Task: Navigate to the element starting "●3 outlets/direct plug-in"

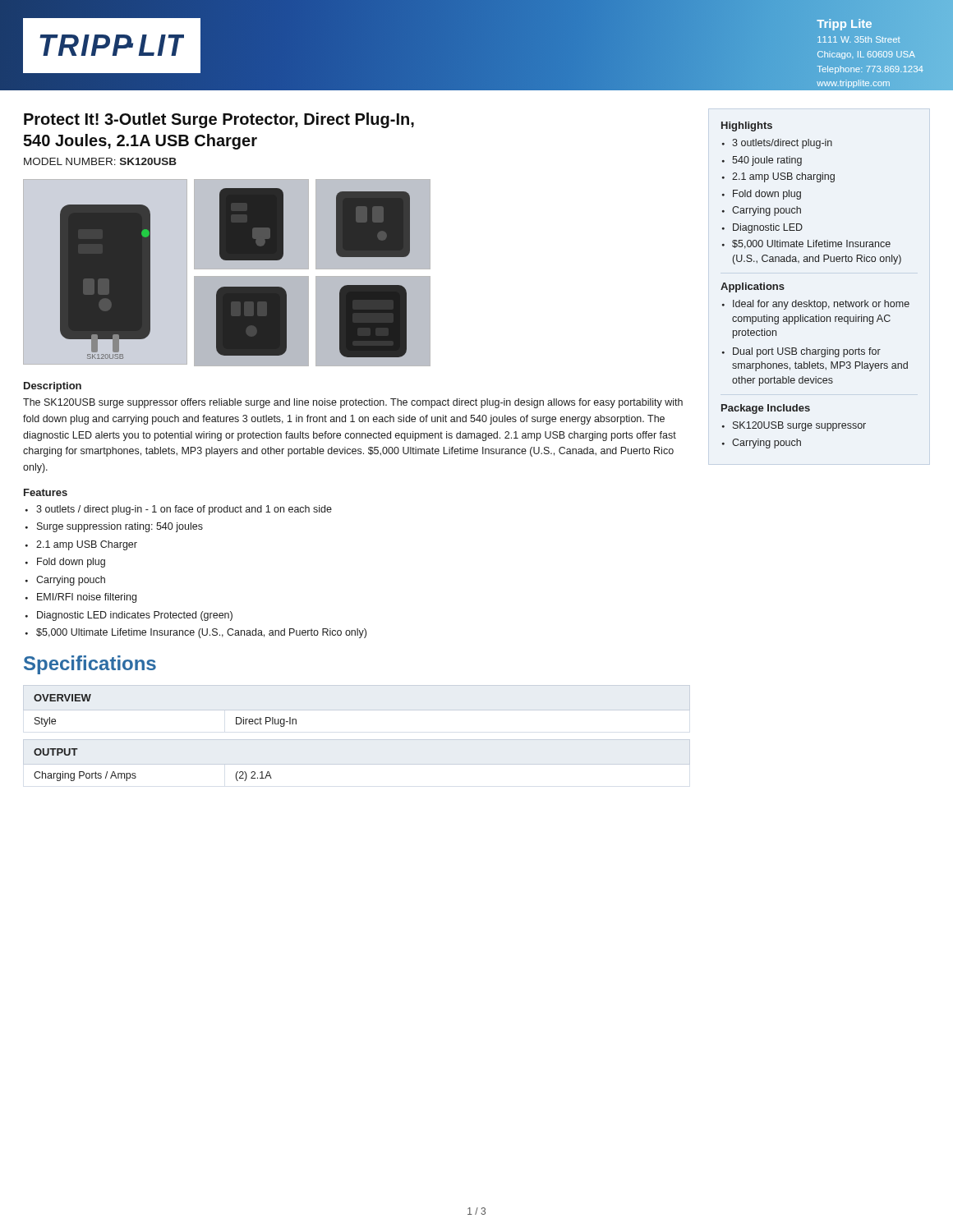Action: (x=777, y=143)
